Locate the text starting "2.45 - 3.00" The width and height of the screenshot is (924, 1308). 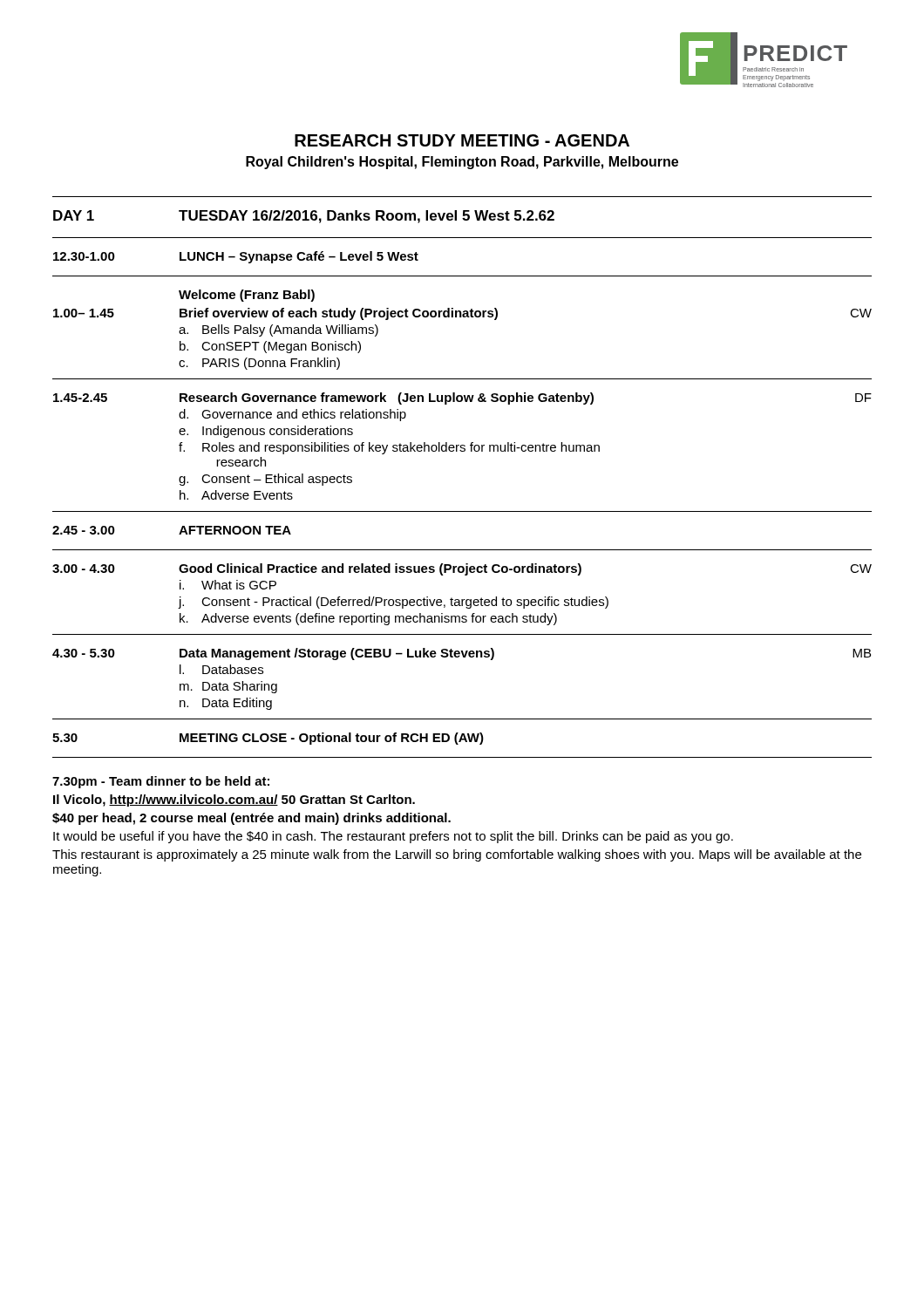coord(95,530)
